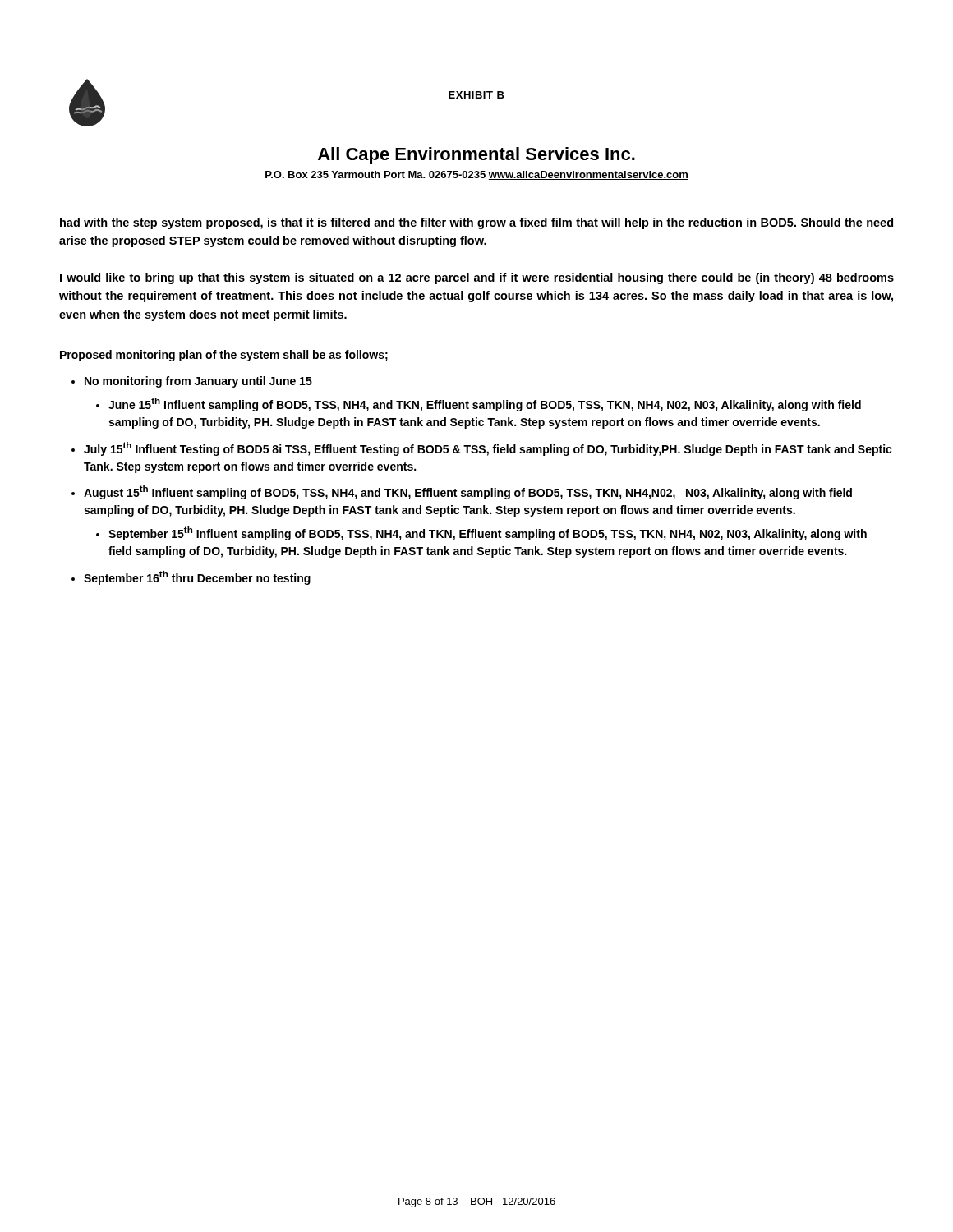The height and width of the screenshot is (1232, 953).
Task: Click on the block starting "July 15th Influent Testing of BOD5 8i TSS,"
Action: [x=488, y=456]
